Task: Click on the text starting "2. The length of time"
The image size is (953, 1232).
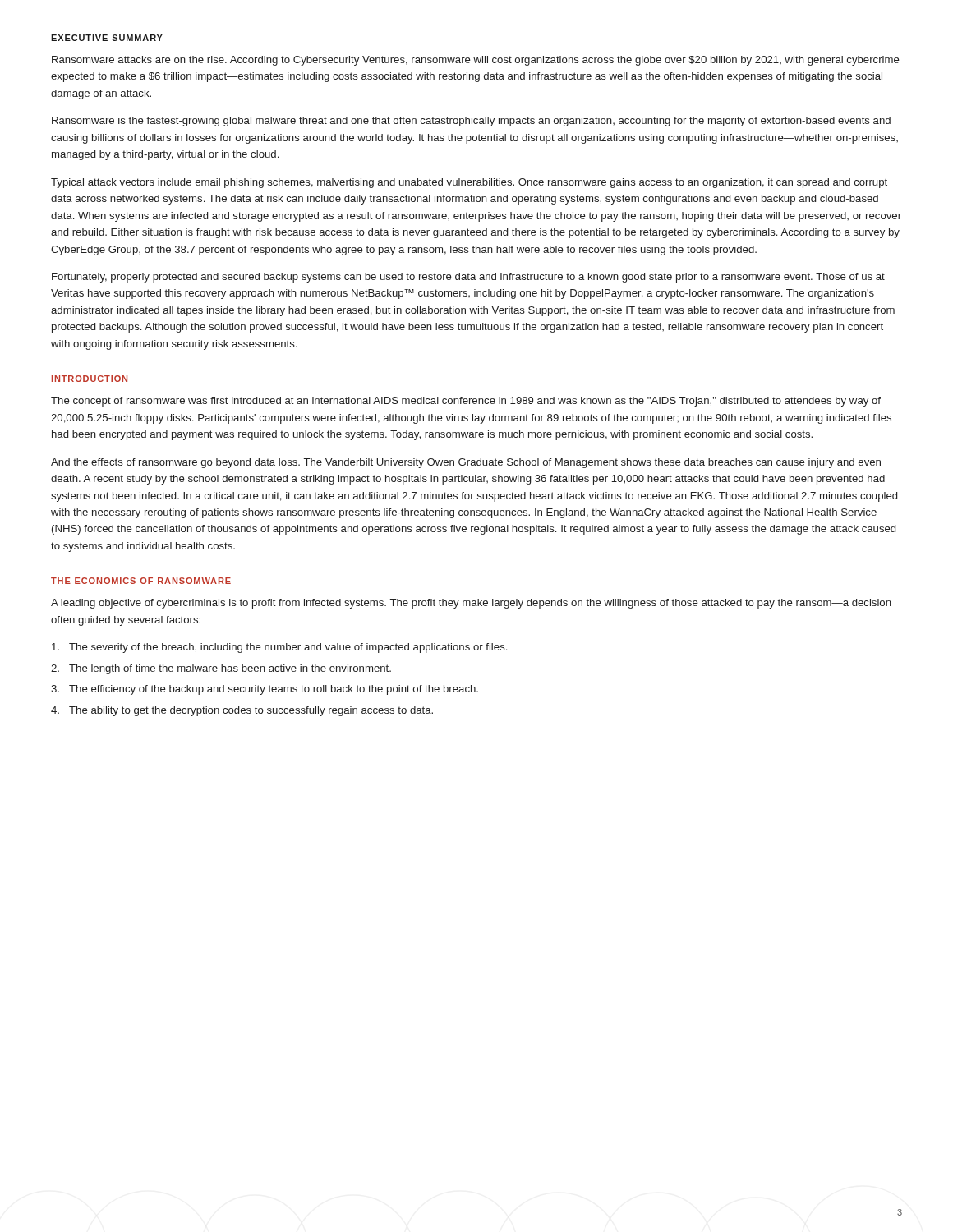Action: (221, 668)
